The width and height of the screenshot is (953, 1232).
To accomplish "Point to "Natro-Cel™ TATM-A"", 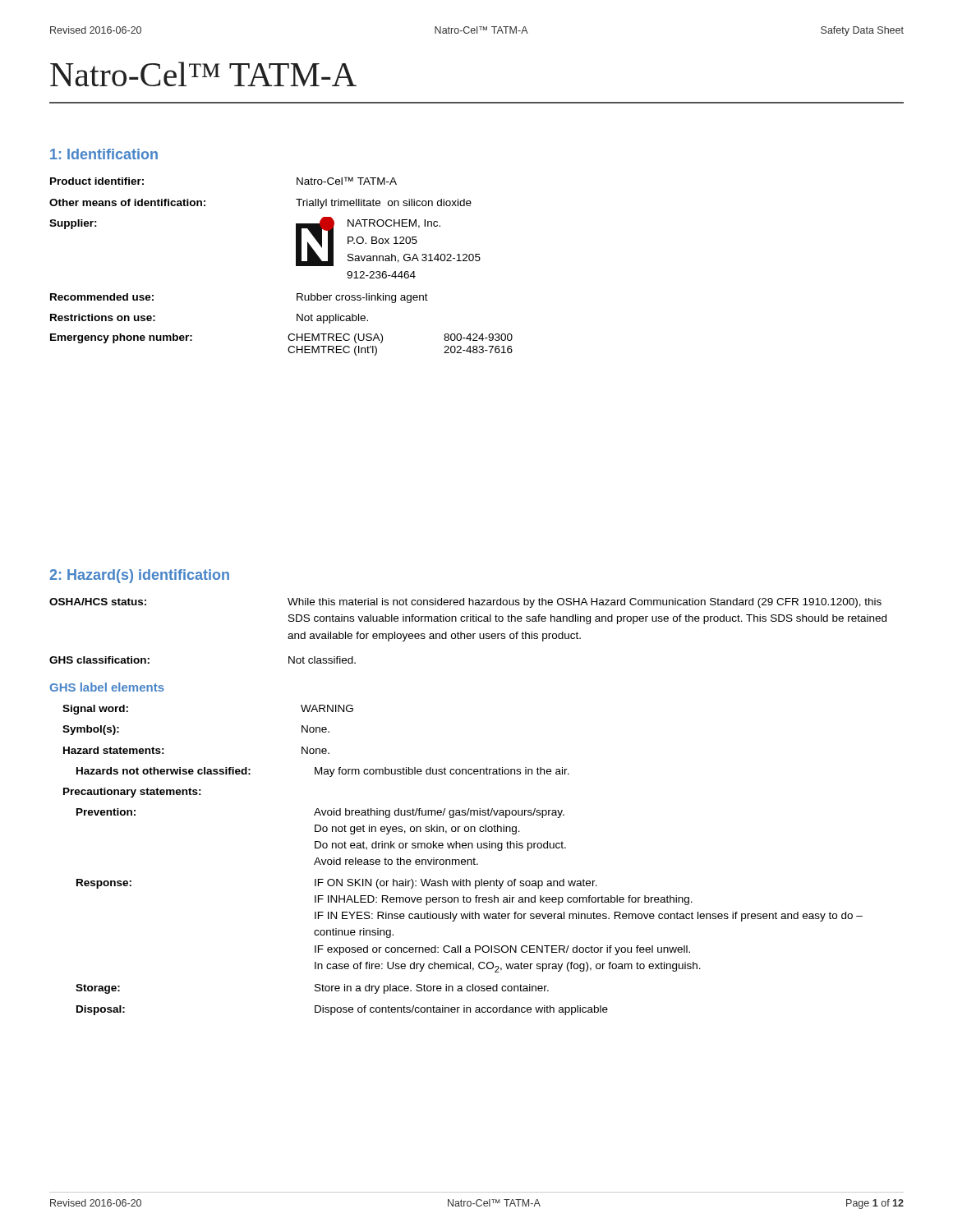I will point(203,74).
